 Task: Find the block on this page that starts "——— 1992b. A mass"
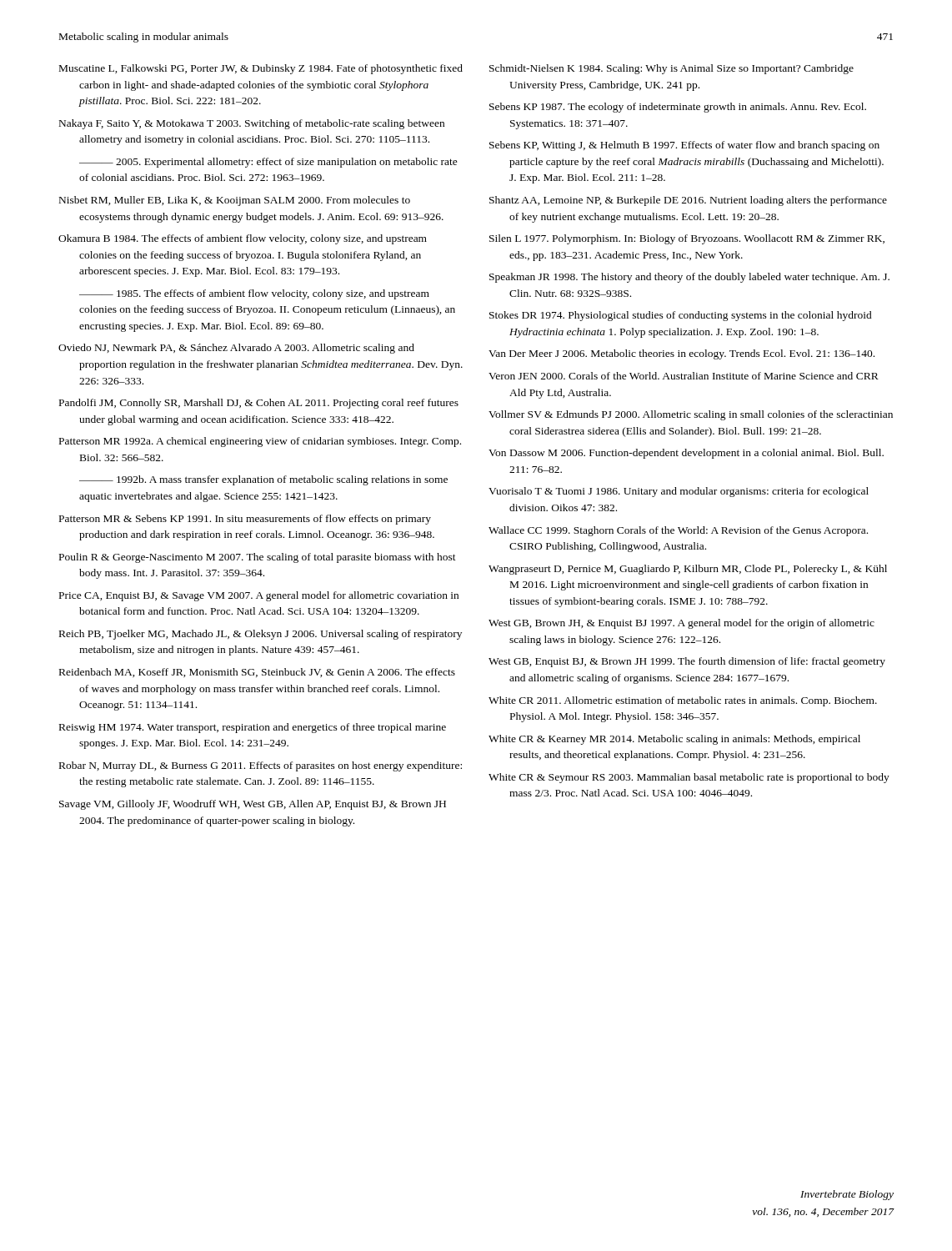point(264,488)
